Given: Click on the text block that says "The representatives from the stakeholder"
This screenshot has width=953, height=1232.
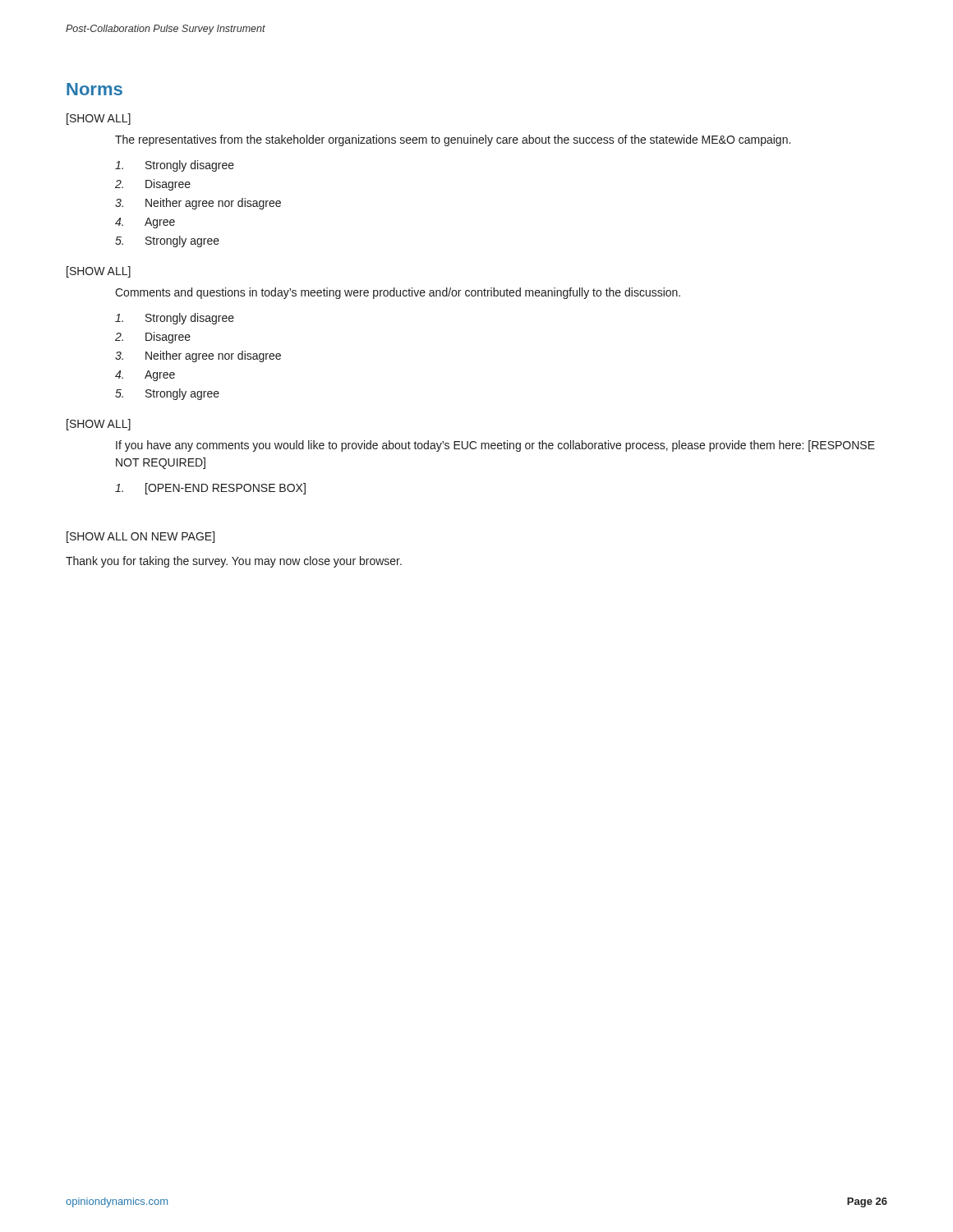Looking at the screenshot, I should (x=453, y=140).
